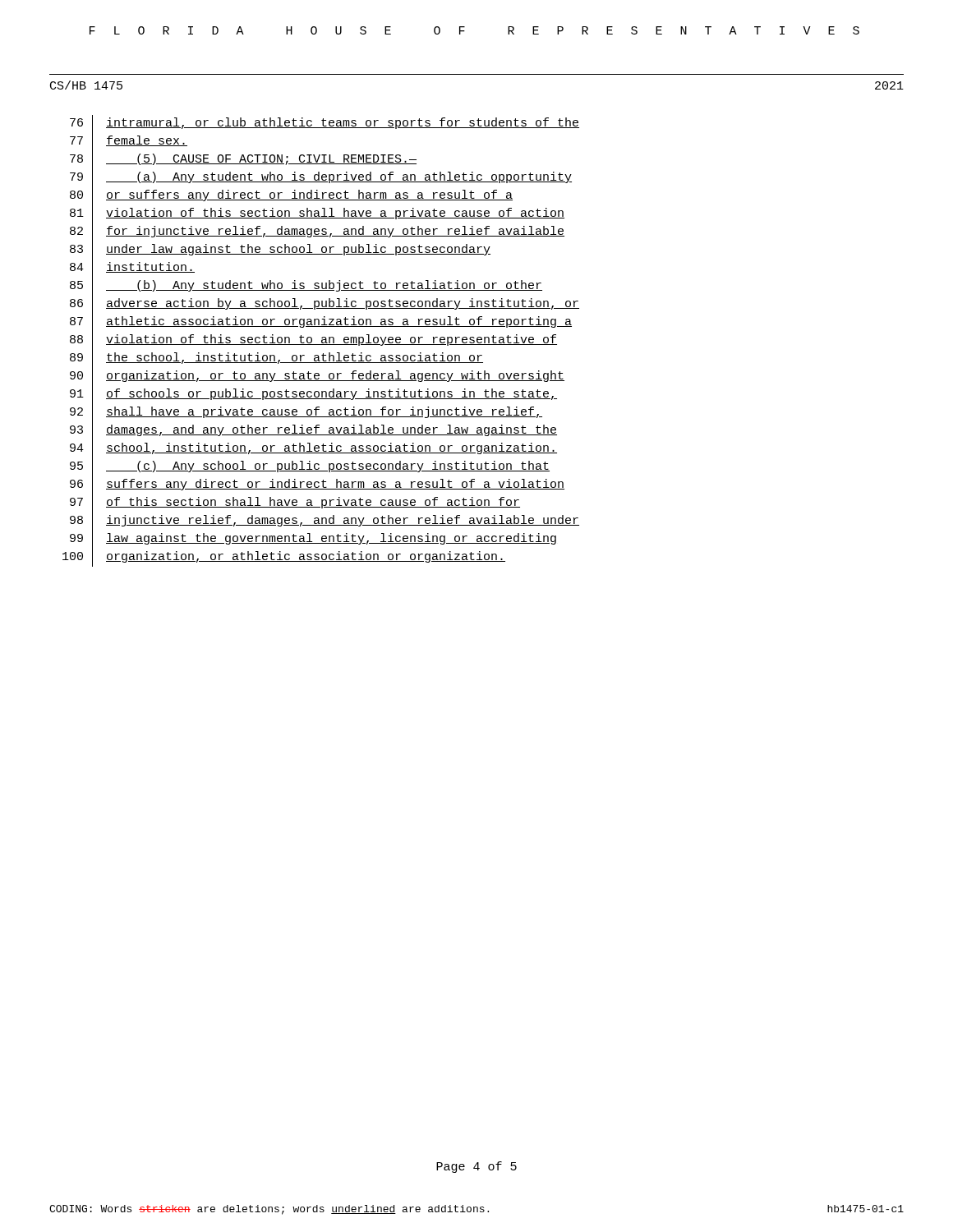Locate the list item containing "76 intramural, or club athletic teams or sports"
This screenshot has height=1232, width=953.
point(476,124)
